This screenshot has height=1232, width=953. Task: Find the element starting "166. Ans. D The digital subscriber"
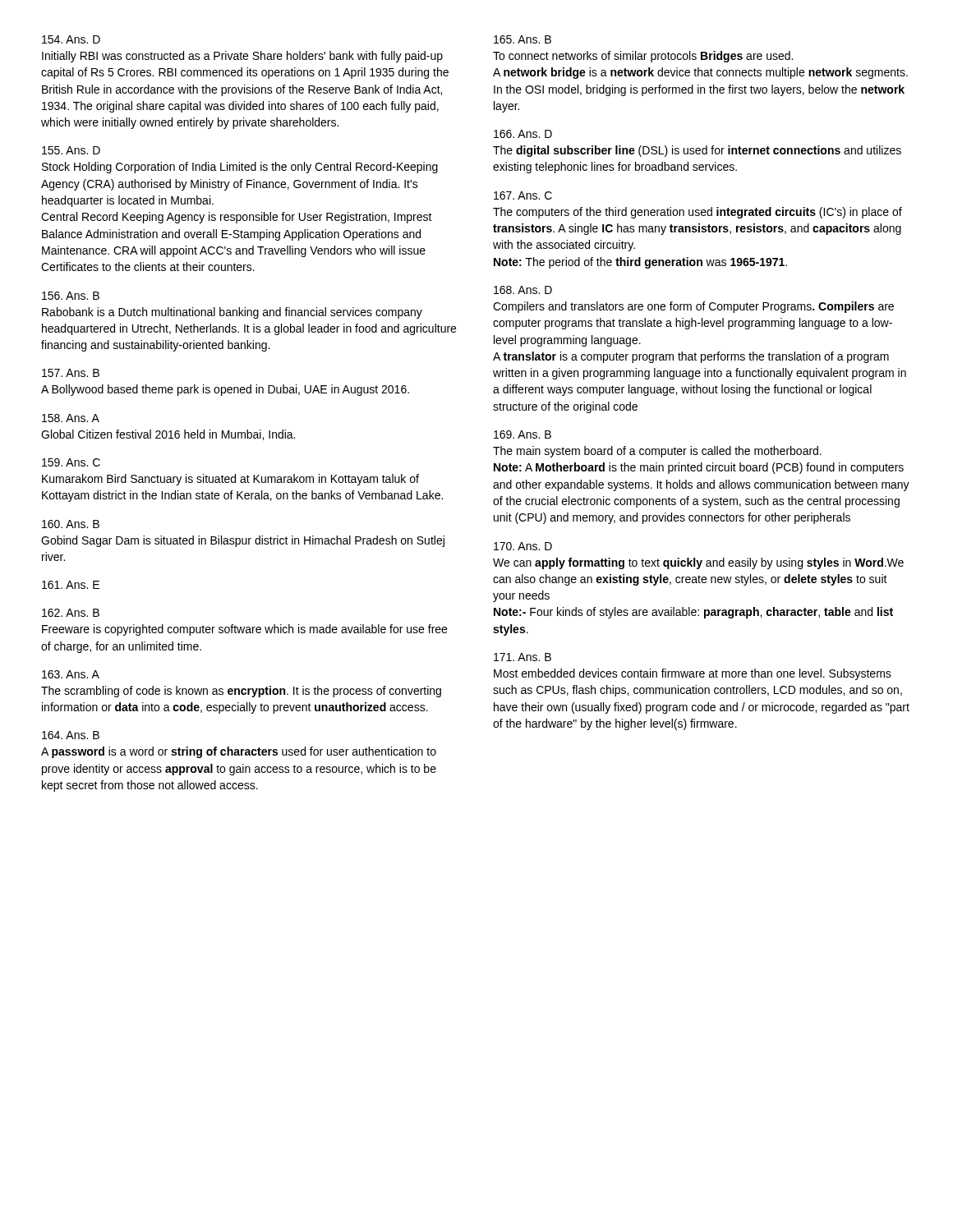tap(702, 152)
